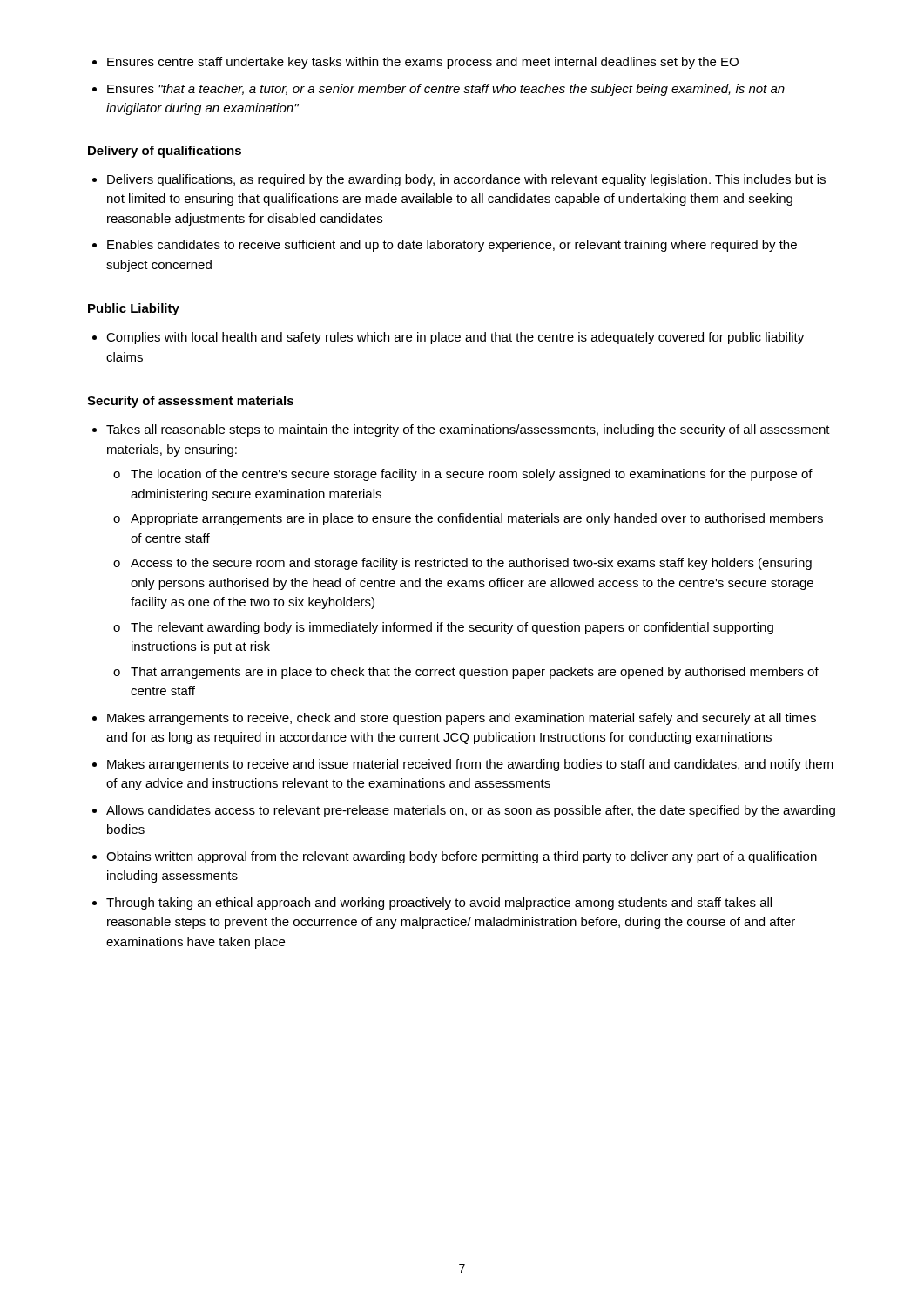Screen dimensions: 1307x924
Task: Click on the list item that reads "Ensures centre staff undertake key tasks"
Action: click(462, 85)
